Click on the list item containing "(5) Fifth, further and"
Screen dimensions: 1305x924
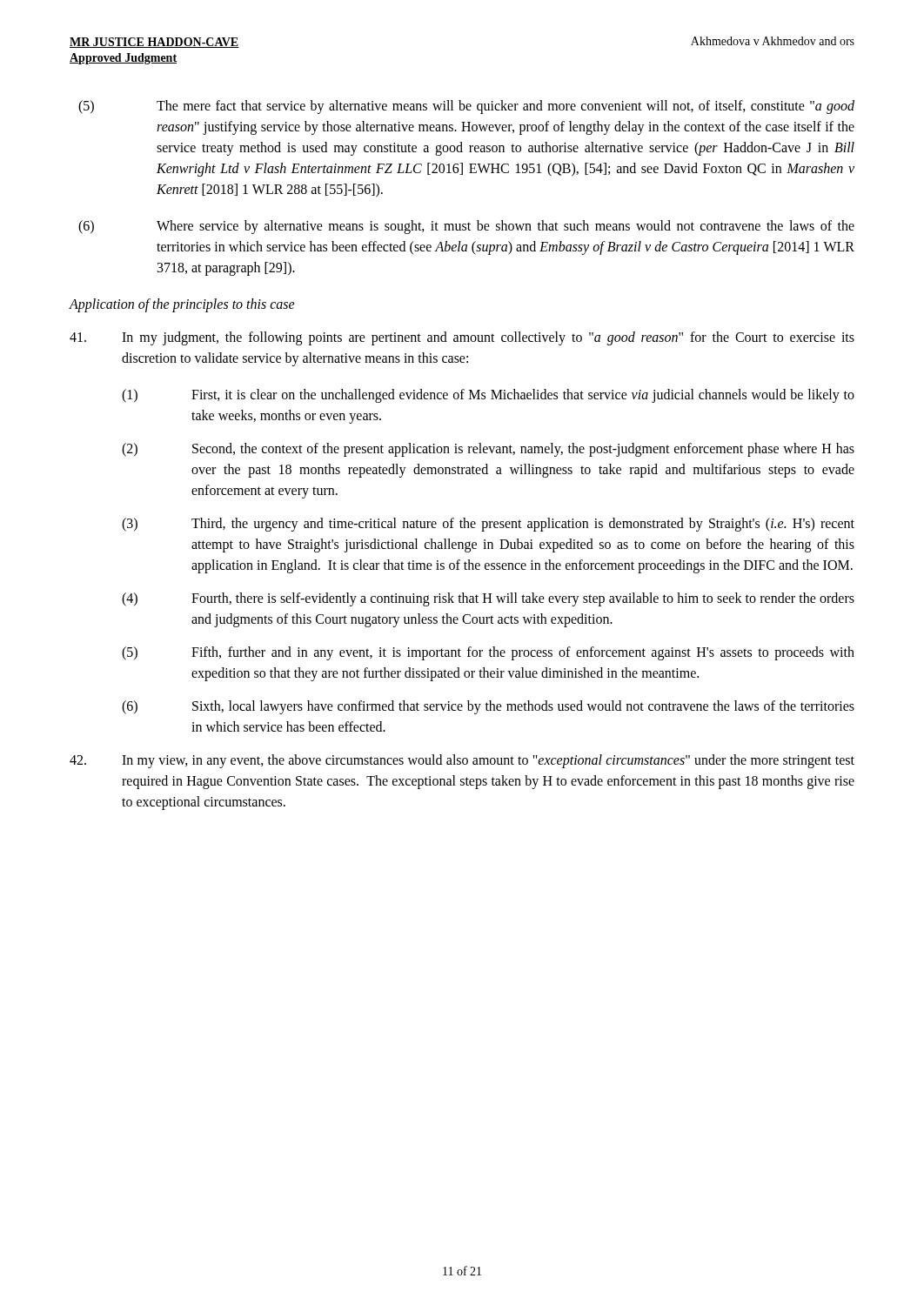click(x=488, y=663)
